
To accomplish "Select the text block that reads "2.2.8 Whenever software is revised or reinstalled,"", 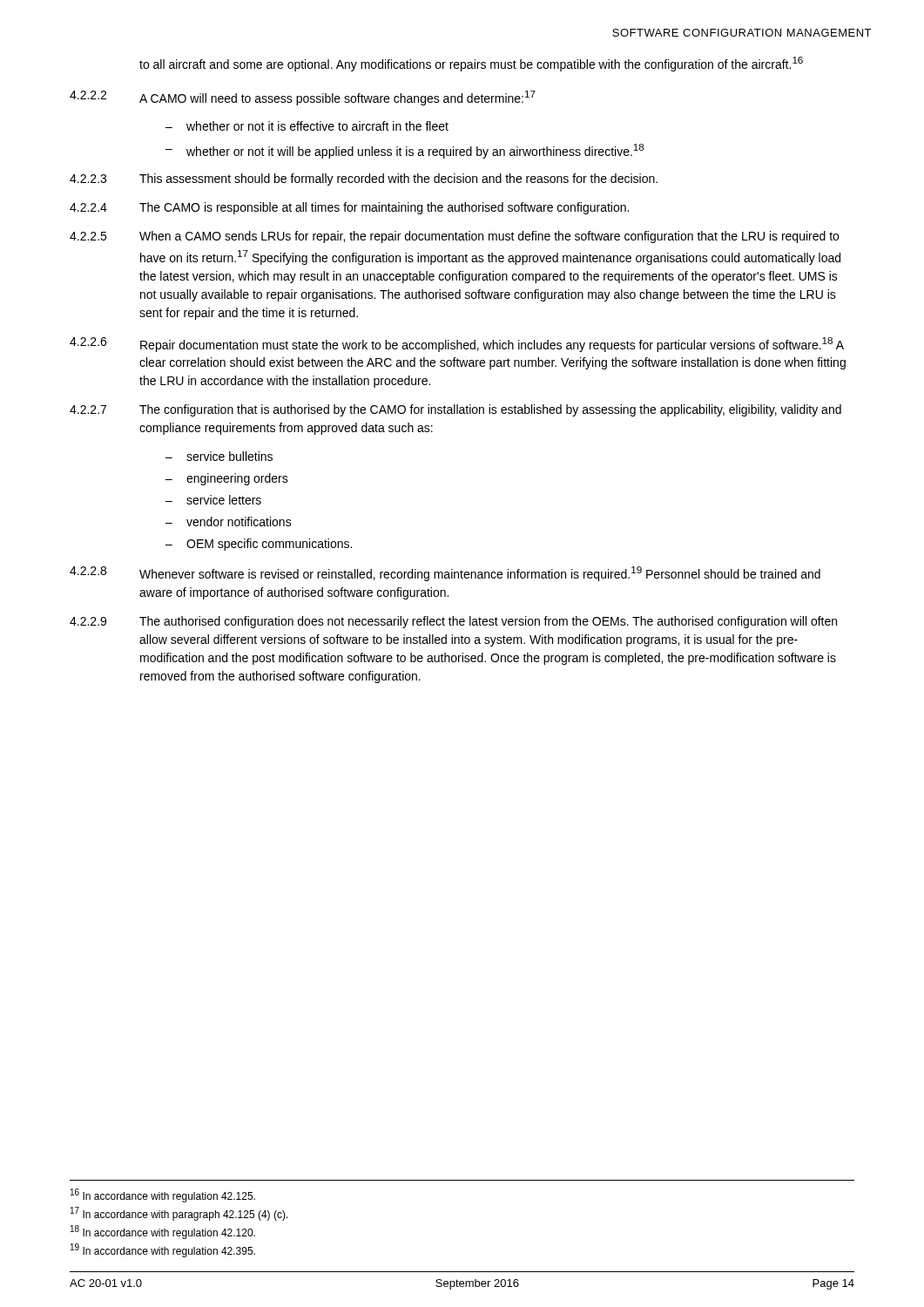I will pos(462,582).
